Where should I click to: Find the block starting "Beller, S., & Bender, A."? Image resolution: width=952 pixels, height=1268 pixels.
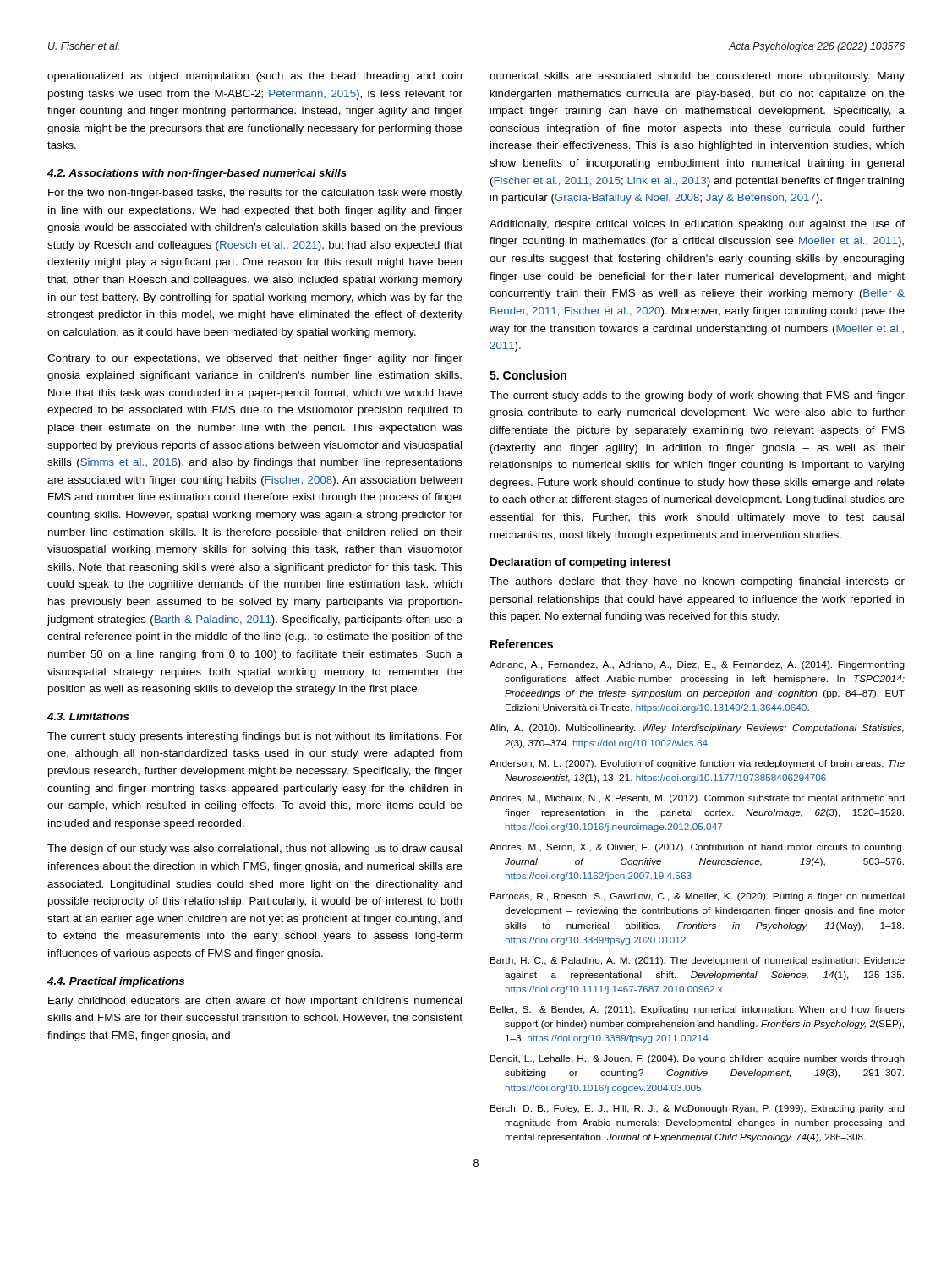pyautogui.click(x=697, y=1024)
